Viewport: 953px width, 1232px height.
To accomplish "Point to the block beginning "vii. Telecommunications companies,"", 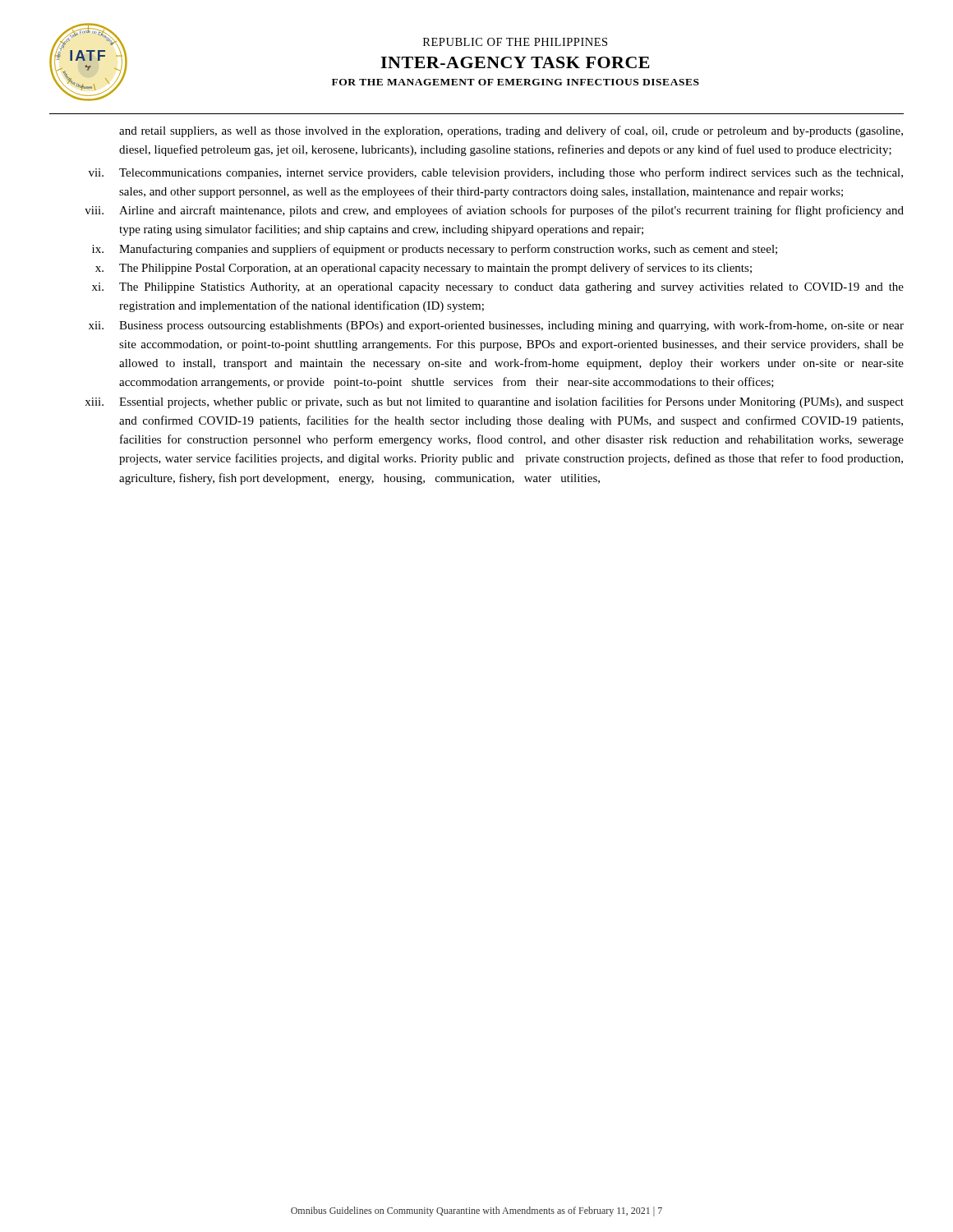I will (476, 182).
